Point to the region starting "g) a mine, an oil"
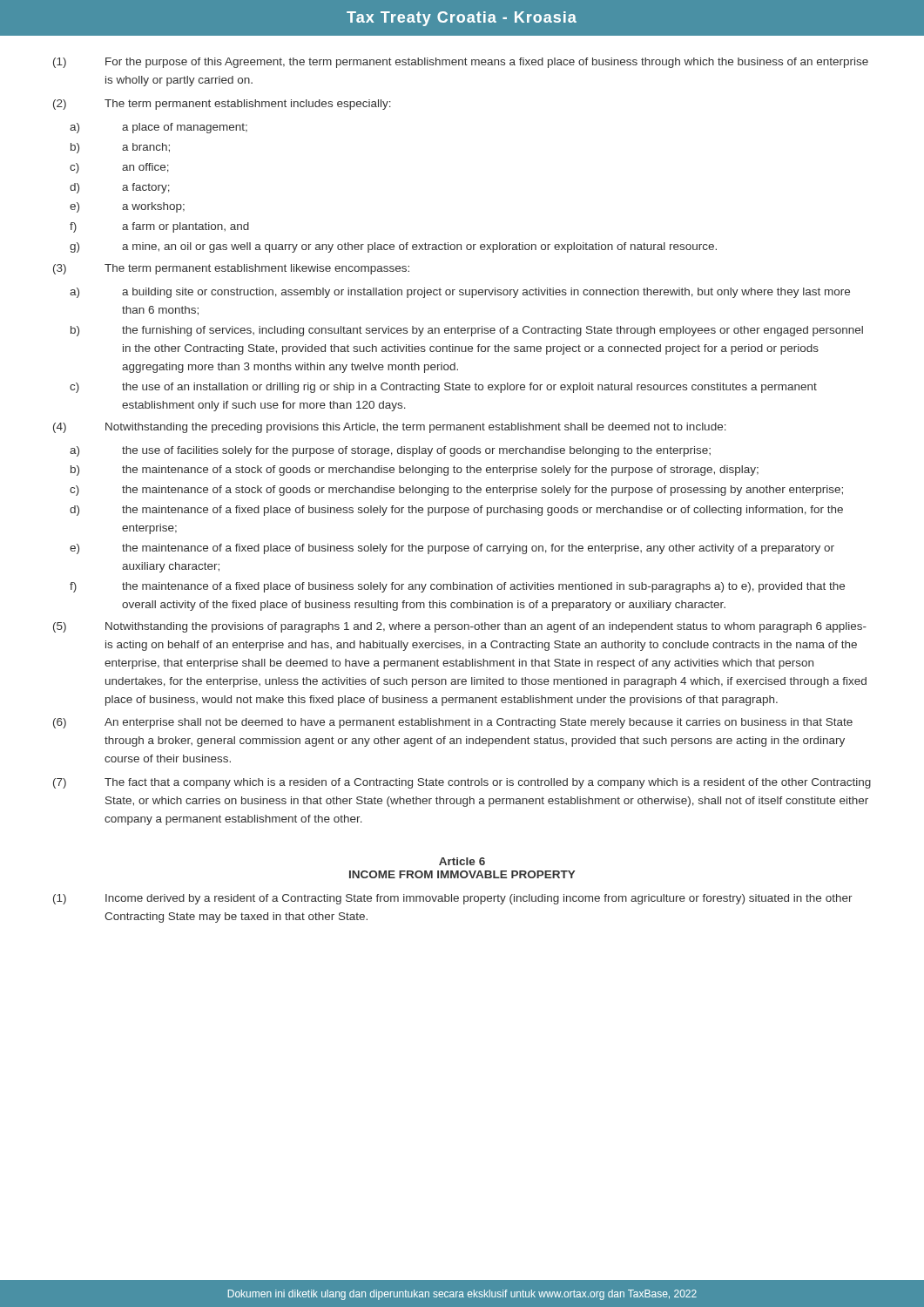 click(x=462, y=247)
